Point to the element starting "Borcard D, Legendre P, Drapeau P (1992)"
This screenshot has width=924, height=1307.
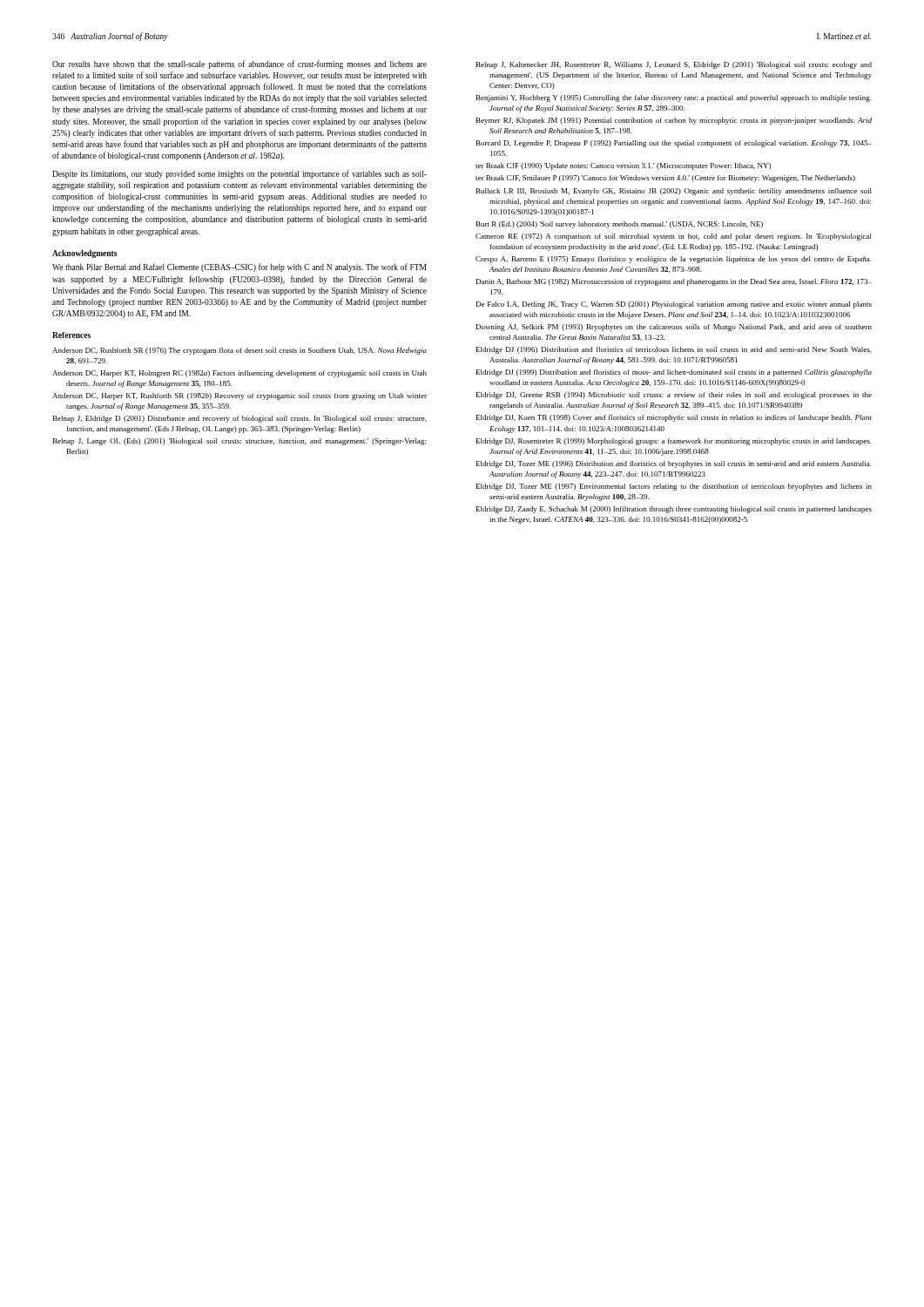click(x=674, y=148)
